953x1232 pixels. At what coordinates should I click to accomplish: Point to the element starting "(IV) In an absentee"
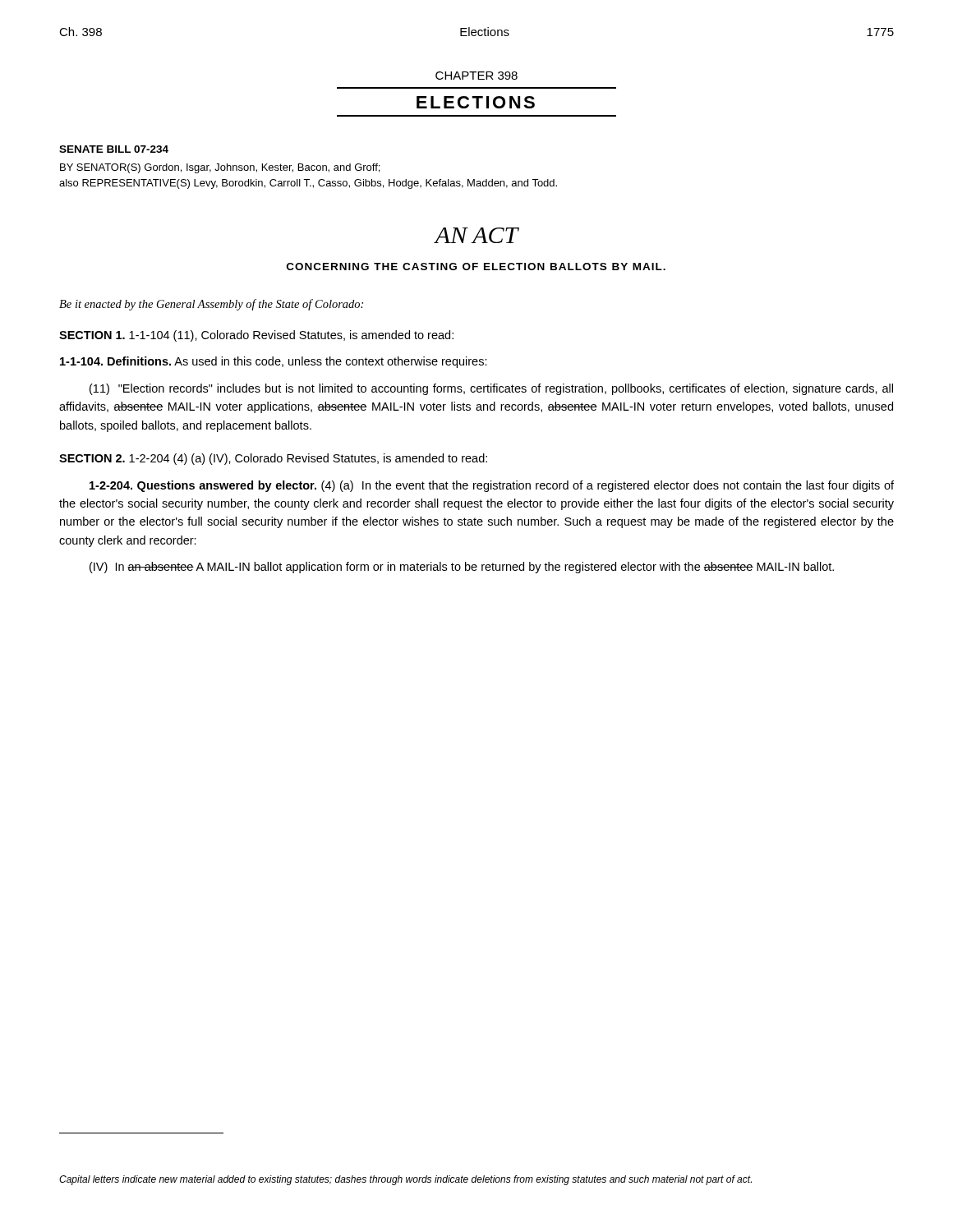[x=462, y=567]
